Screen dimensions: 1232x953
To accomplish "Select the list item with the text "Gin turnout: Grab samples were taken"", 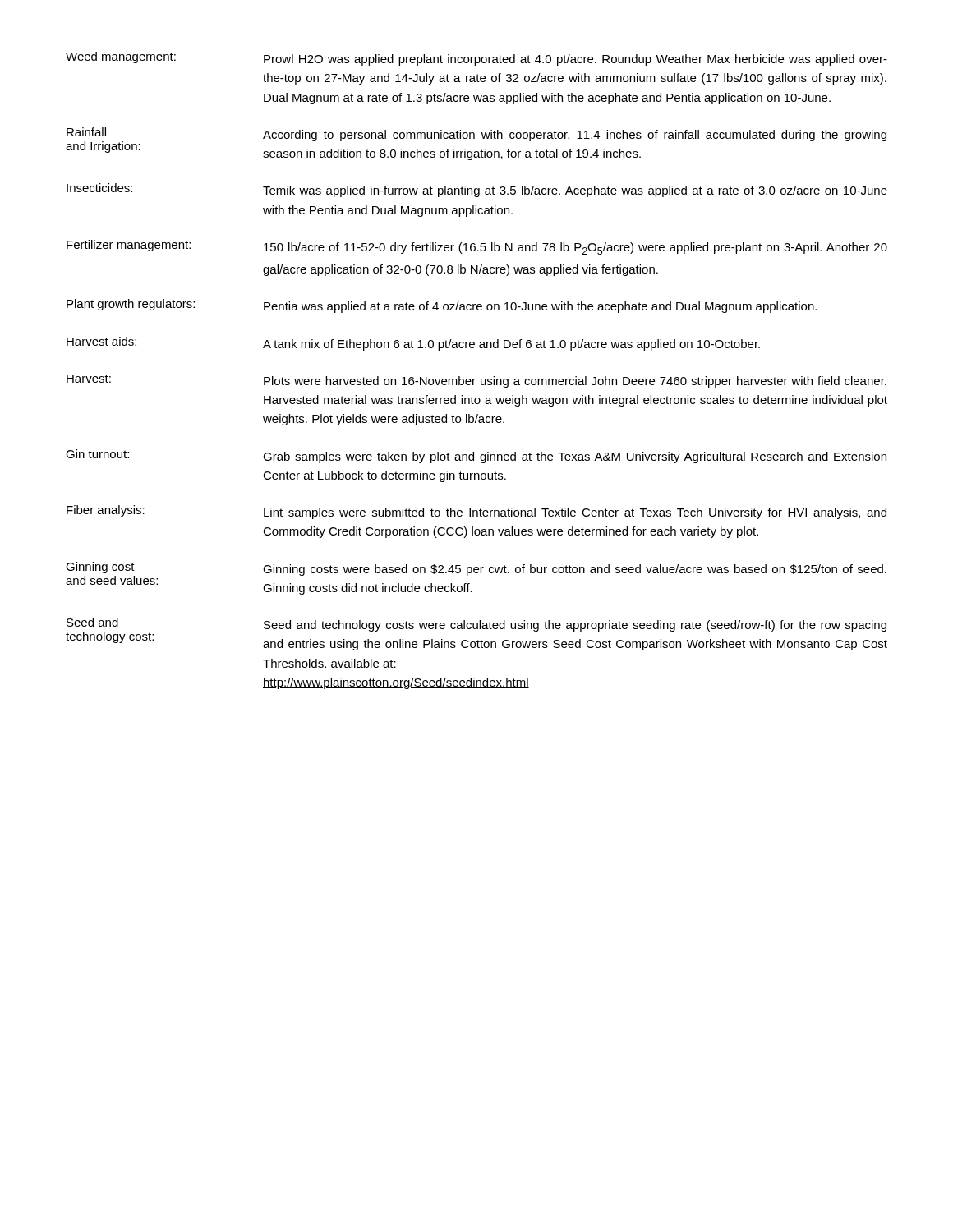I will (x=476, y=466).
